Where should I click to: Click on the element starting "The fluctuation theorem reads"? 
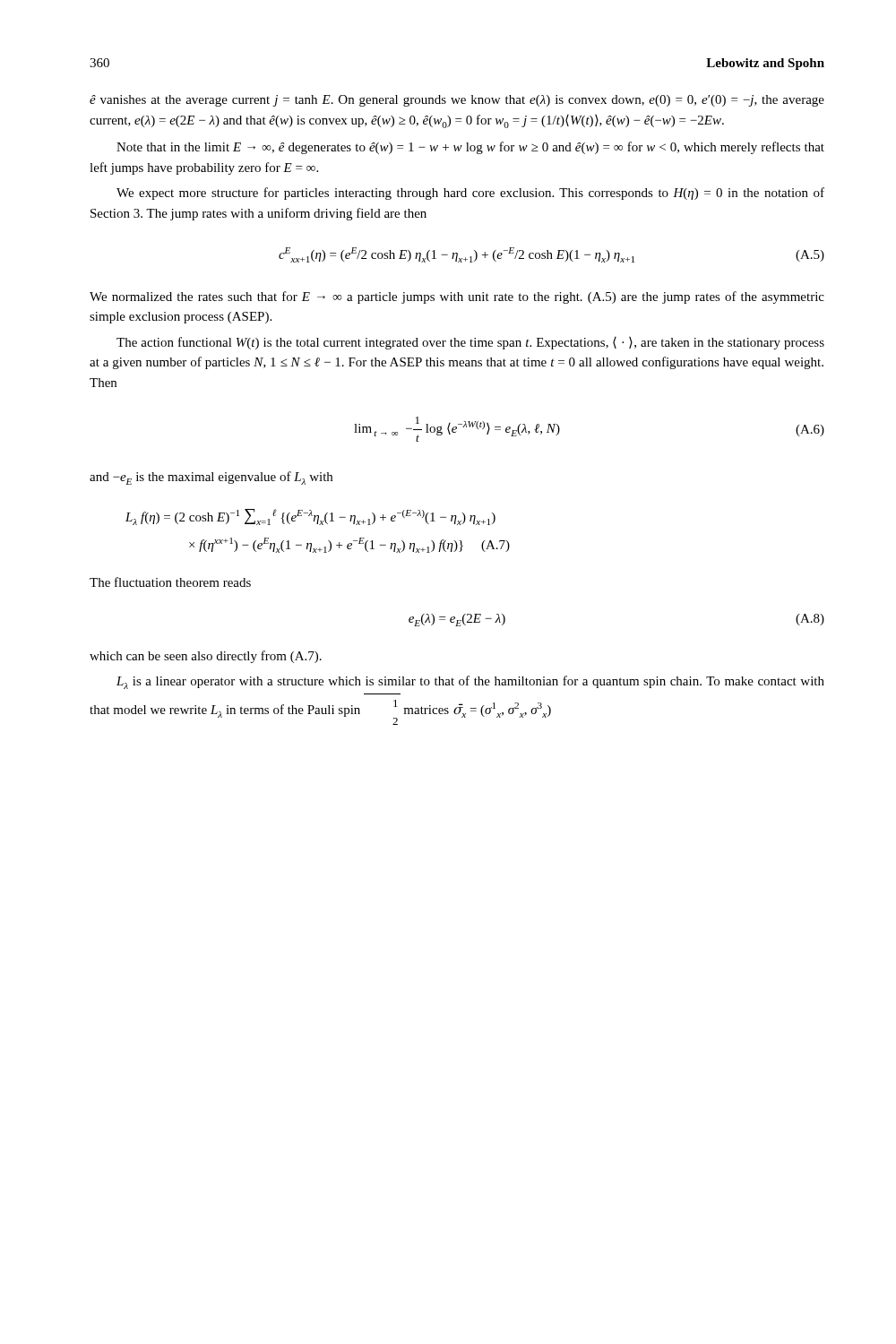[170, 583]
